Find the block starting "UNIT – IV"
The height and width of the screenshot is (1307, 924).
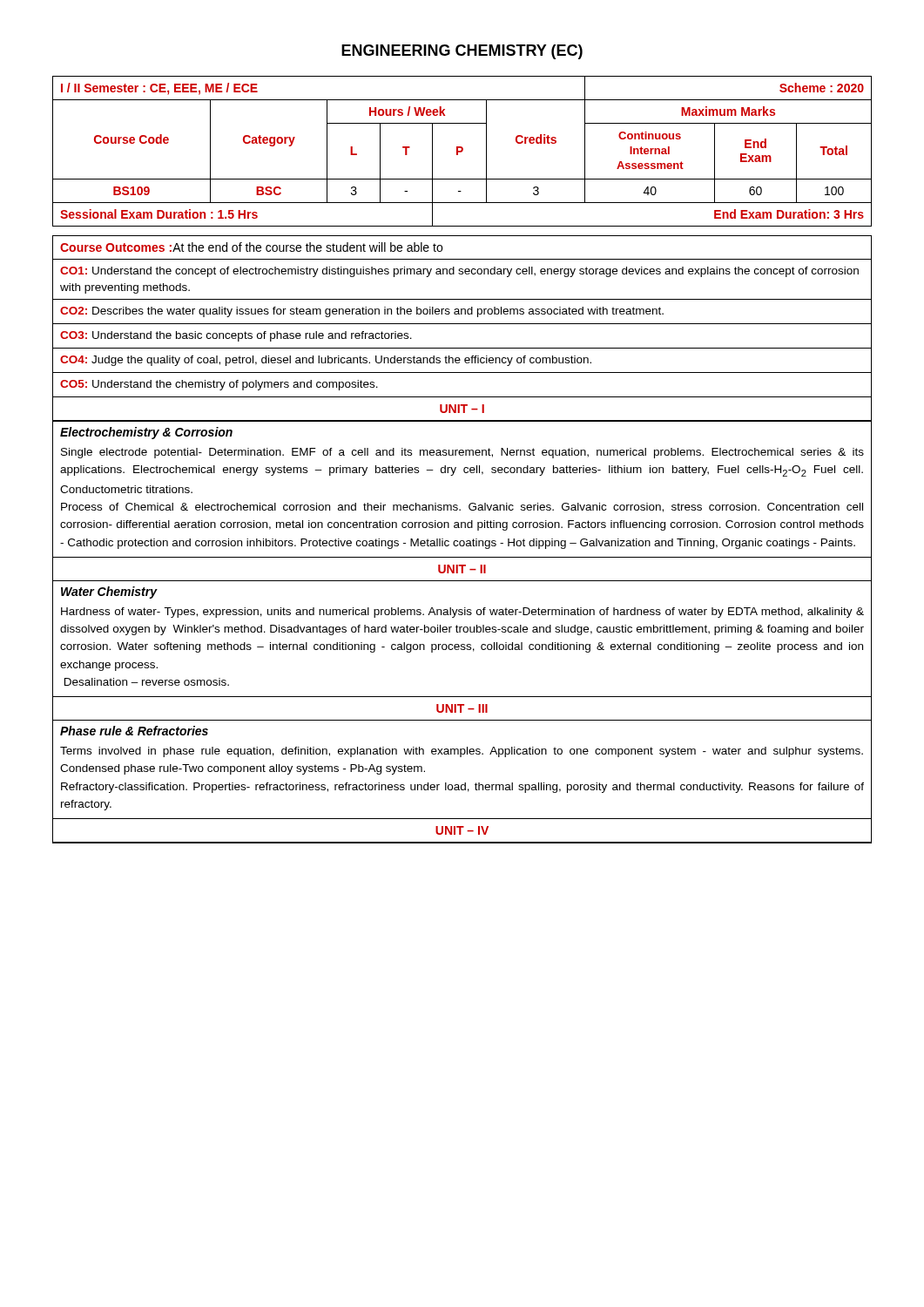[x=462, y=830]
